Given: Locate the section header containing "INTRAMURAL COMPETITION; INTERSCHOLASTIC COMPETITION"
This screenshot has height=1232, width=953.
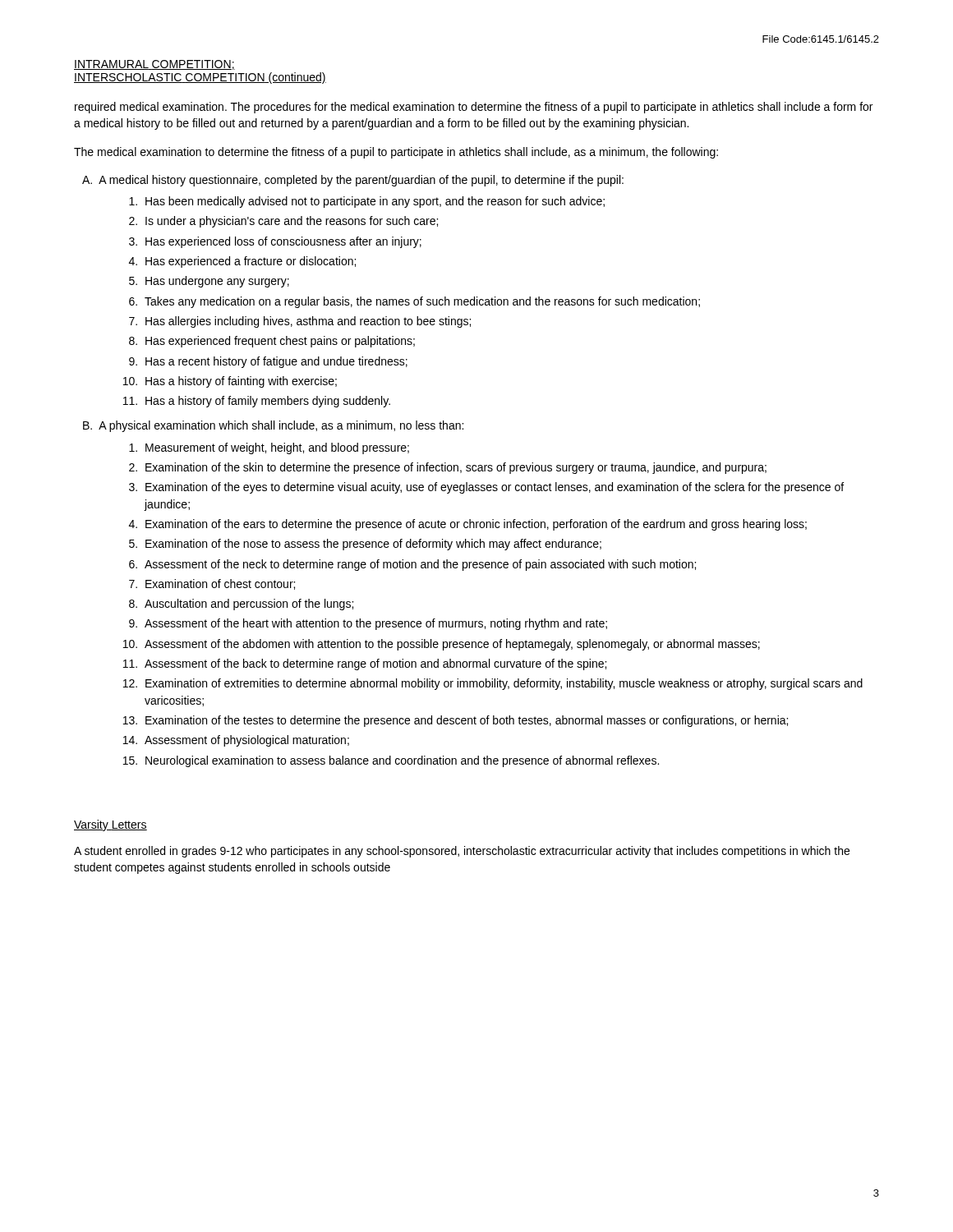Looking at the screenshot, I should [x=154, y=65].
